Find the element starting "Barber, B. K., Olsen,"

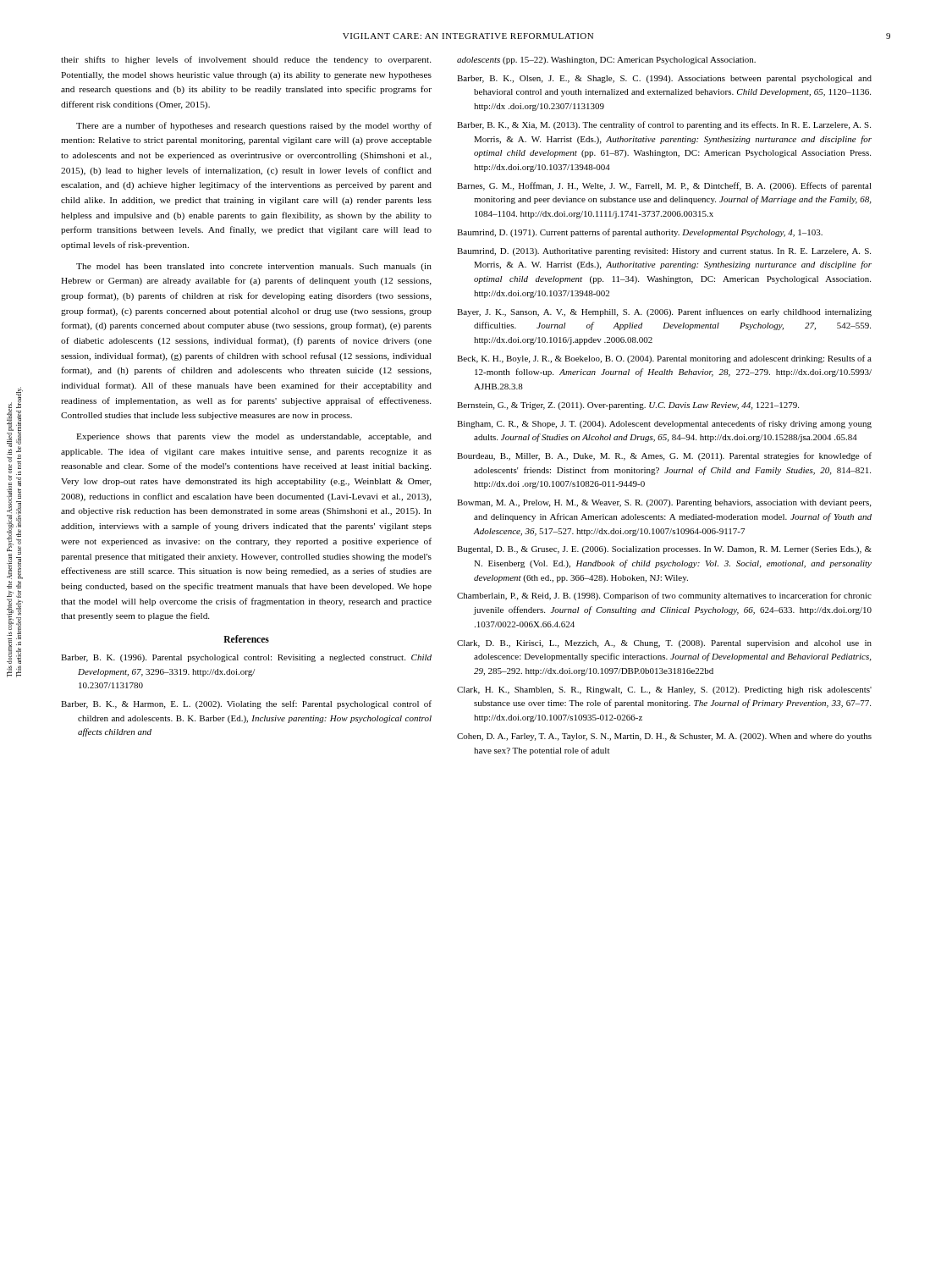click(664, 92)
